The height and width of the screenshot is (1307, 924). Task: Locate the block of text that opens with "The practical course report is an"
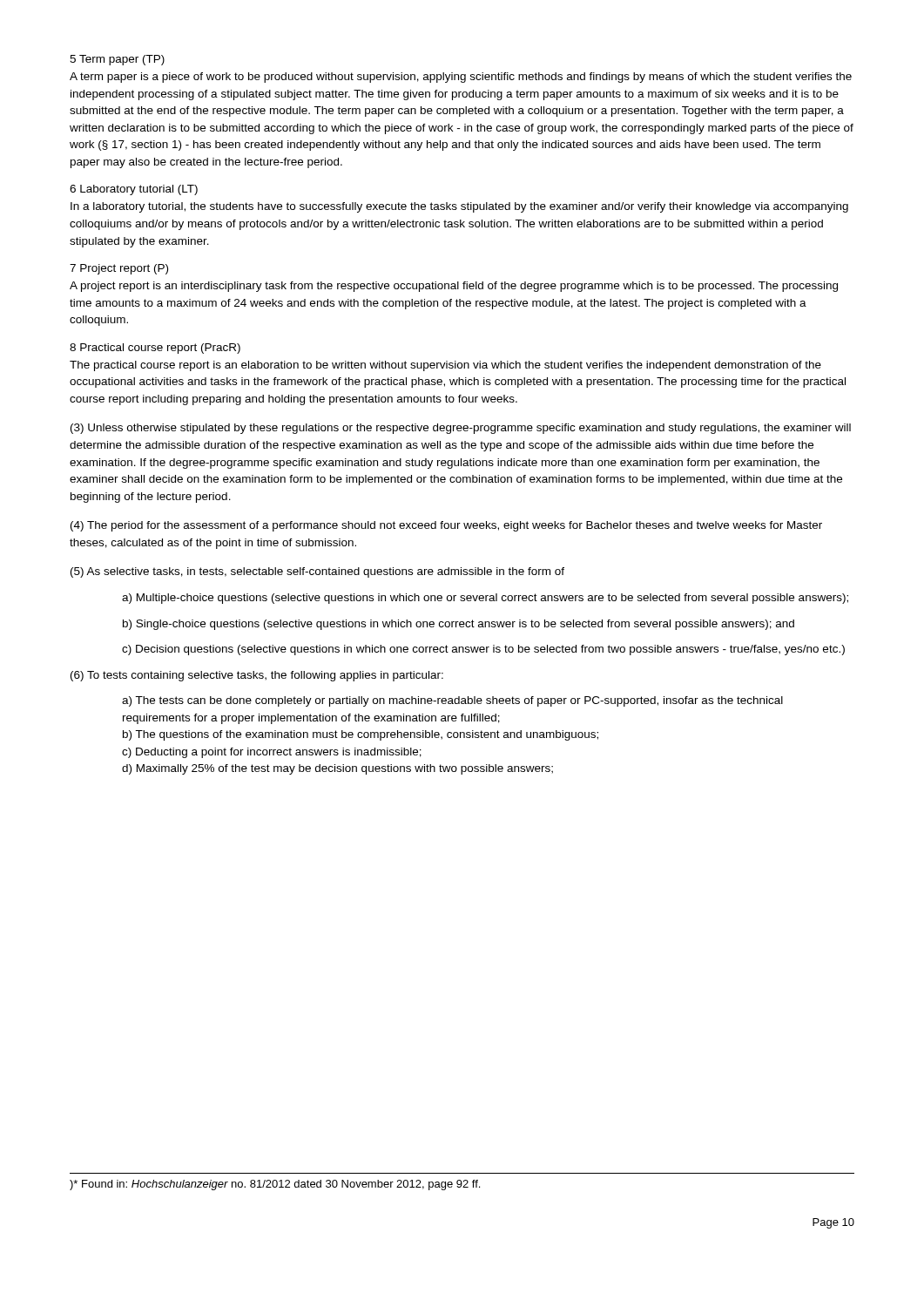click(x=458, y=381)
